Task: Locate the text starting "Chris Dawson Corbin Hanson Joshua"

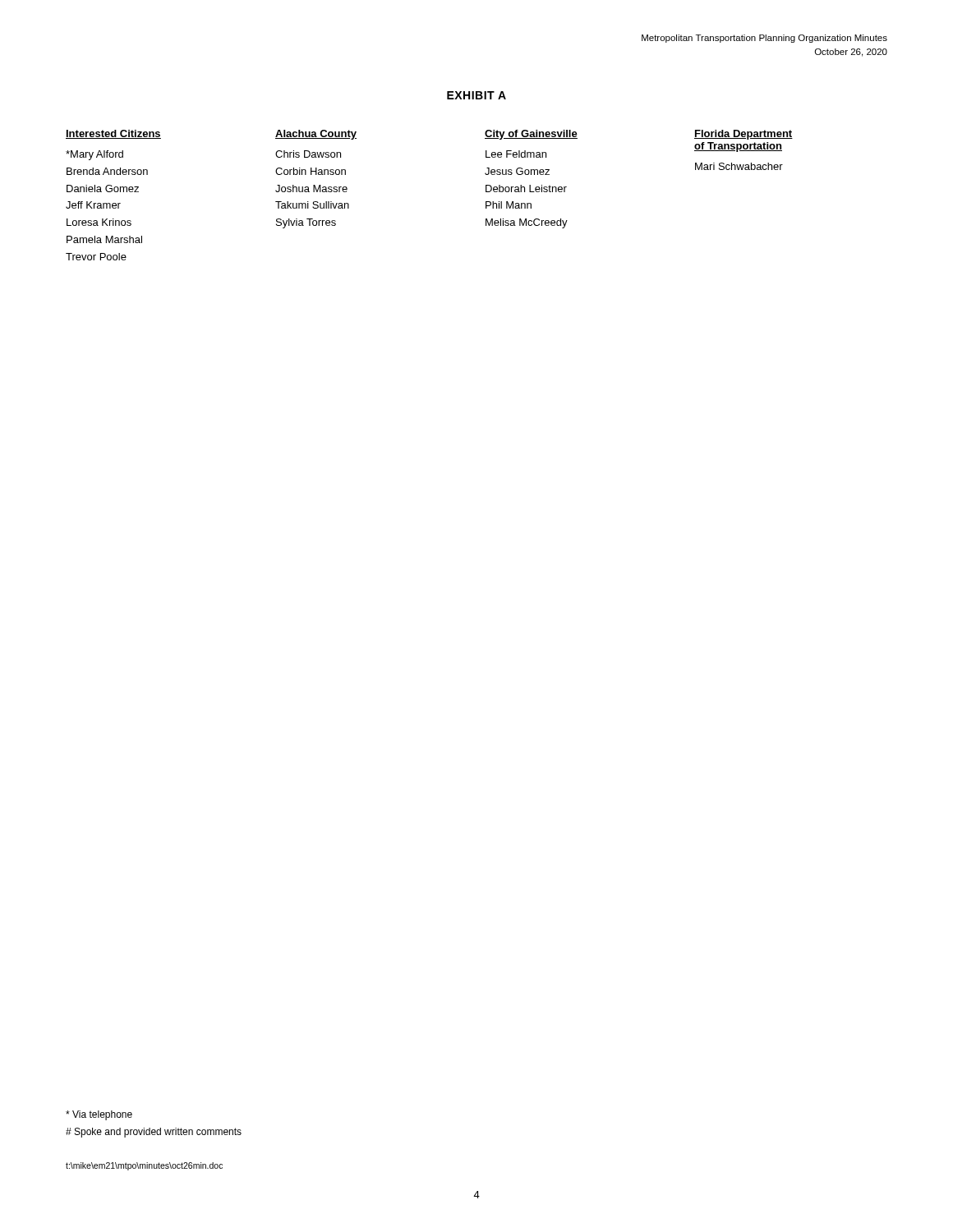Action: click(x=312, y=188)
